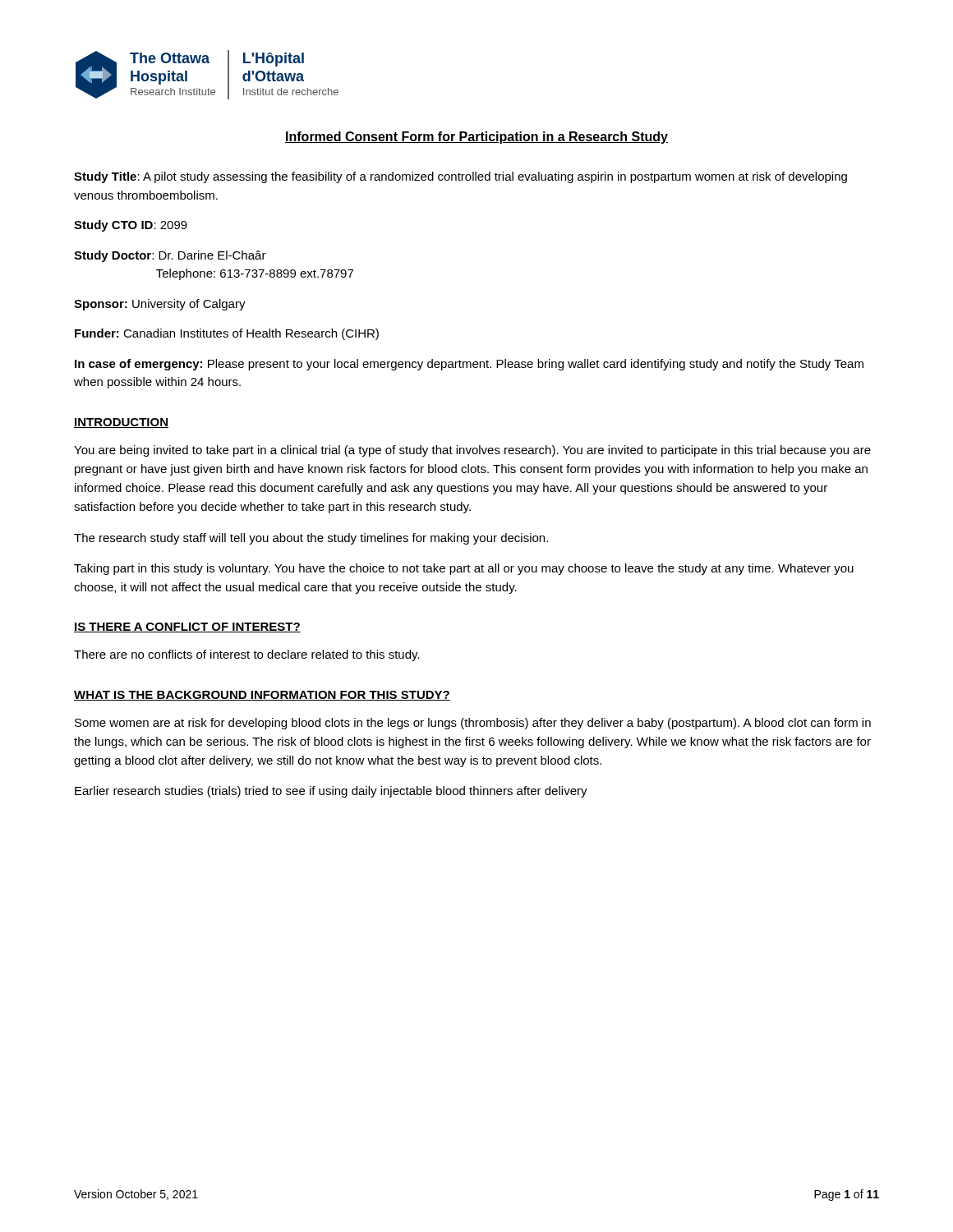
Task: Locate the text block with the text "There are no conflicts of interest"
Action: (247, 654)
